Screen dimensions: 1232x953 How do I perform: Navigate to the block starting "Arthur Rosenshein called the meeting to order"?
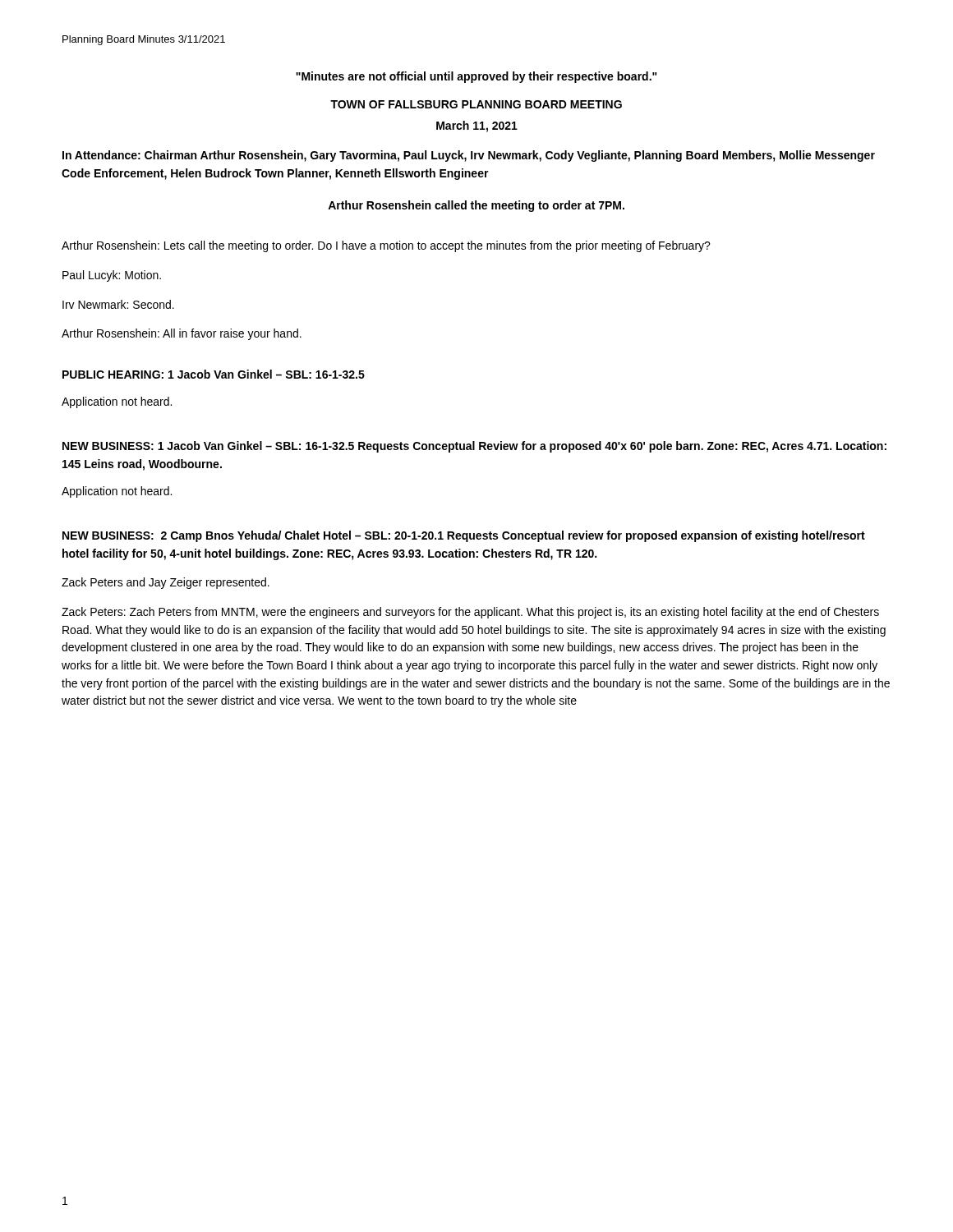pyautogui.click(x=476, y=206)
